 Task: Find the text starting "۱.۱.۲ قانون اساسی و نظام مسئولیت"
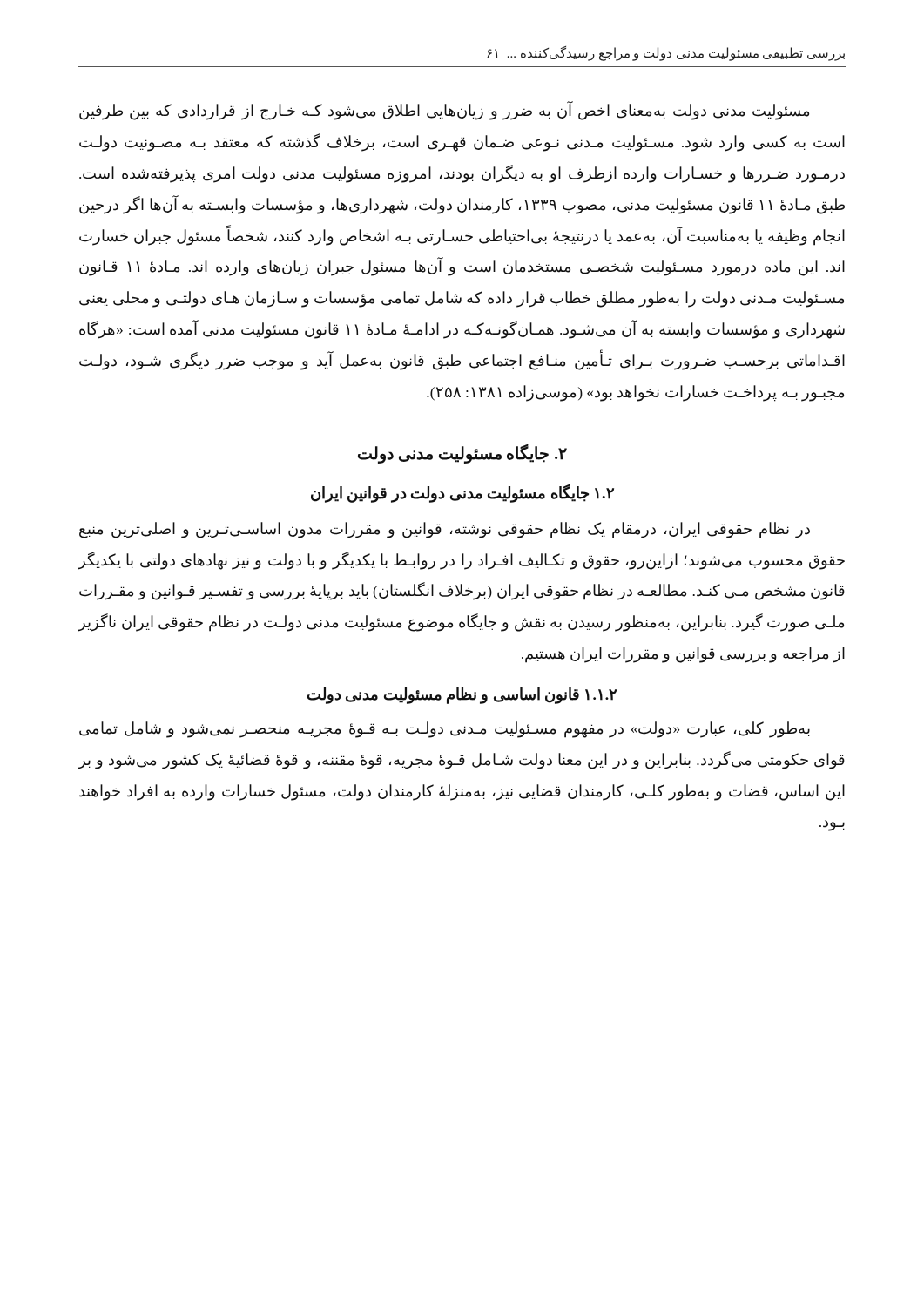pos(462,694)
